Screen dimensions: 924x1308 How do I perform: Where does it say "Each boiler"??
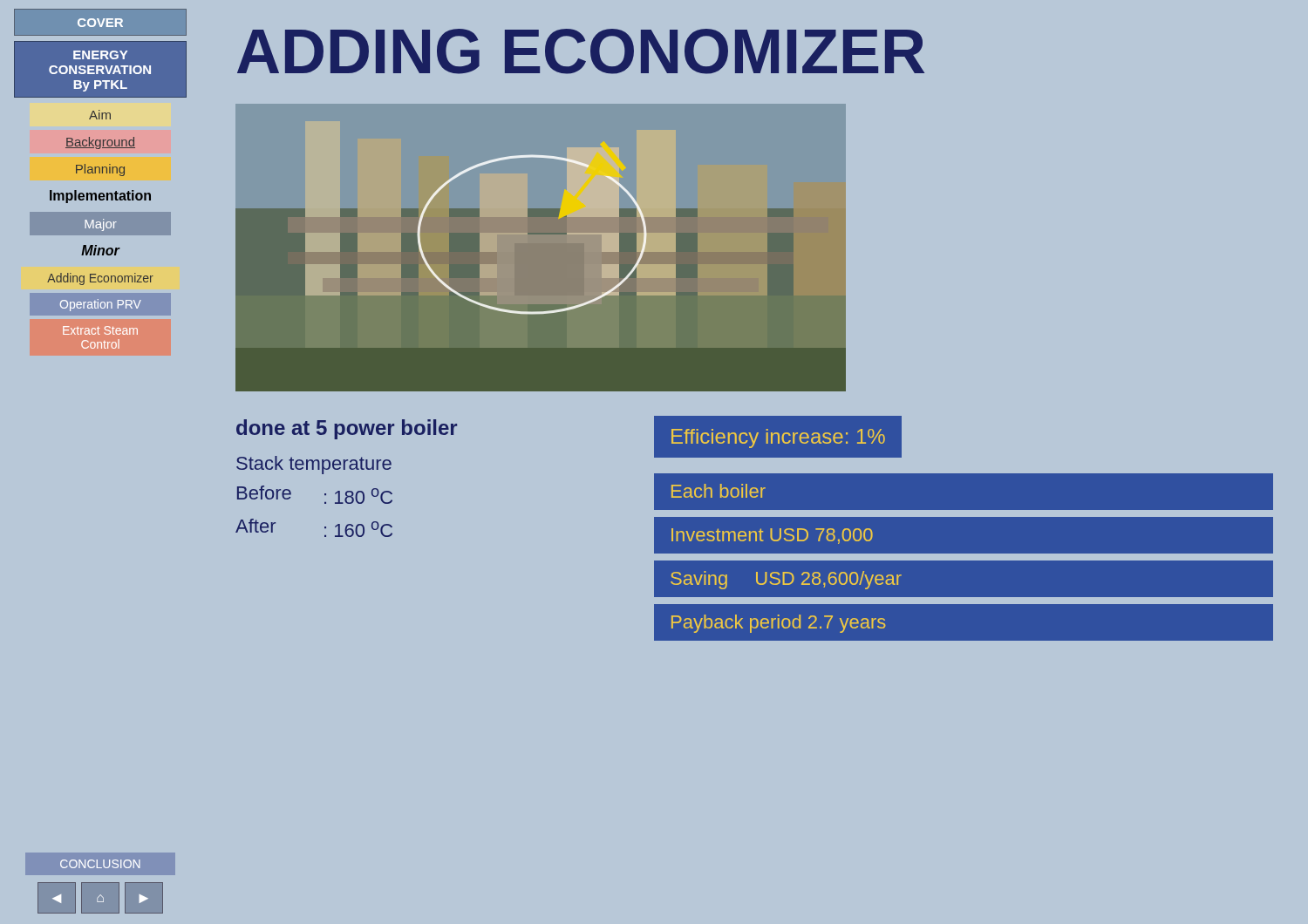[x=718, y=491]
